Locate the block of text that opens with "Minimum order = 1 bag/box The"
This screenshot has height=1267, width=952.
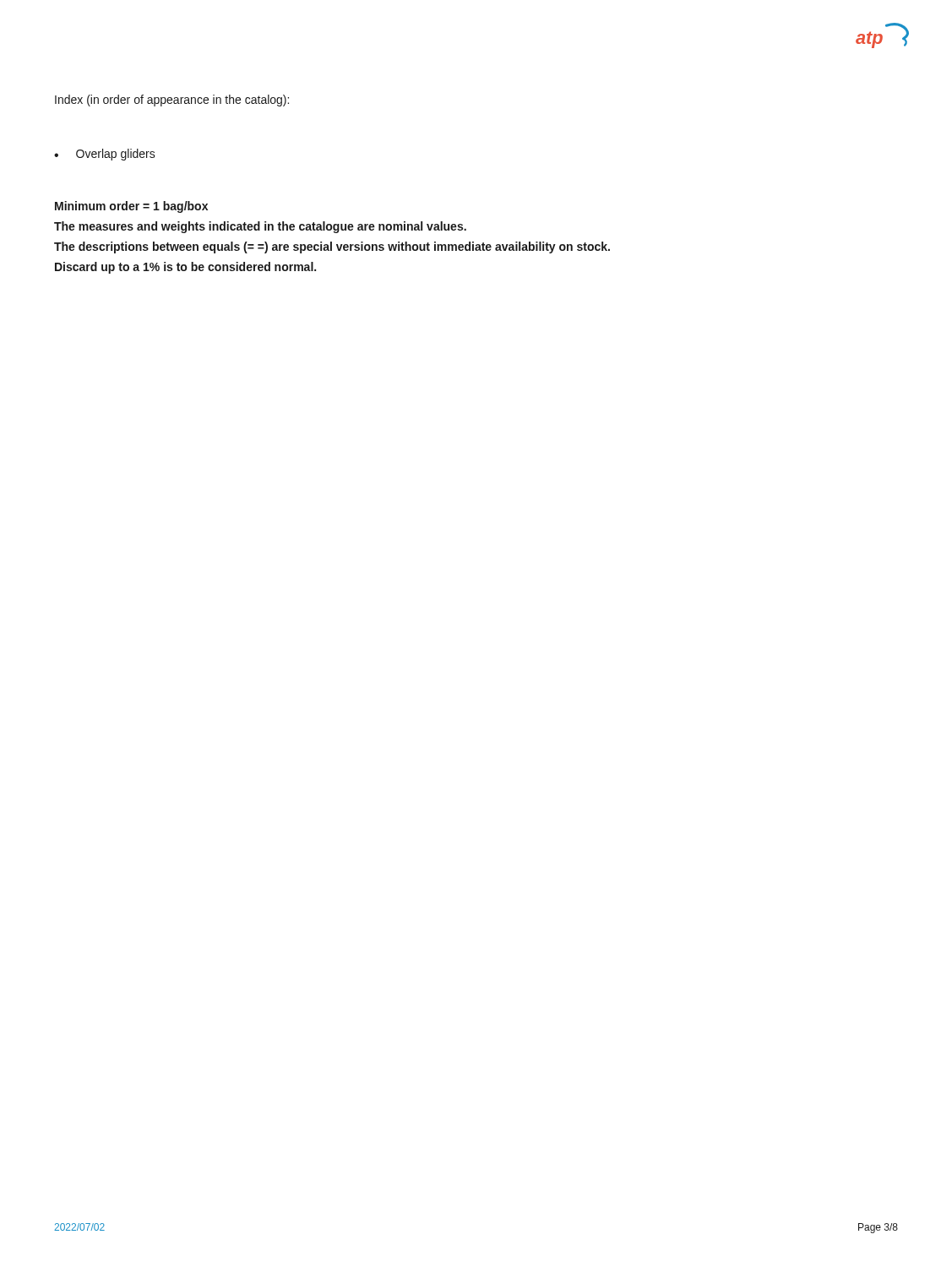click(x=476, y=237)
